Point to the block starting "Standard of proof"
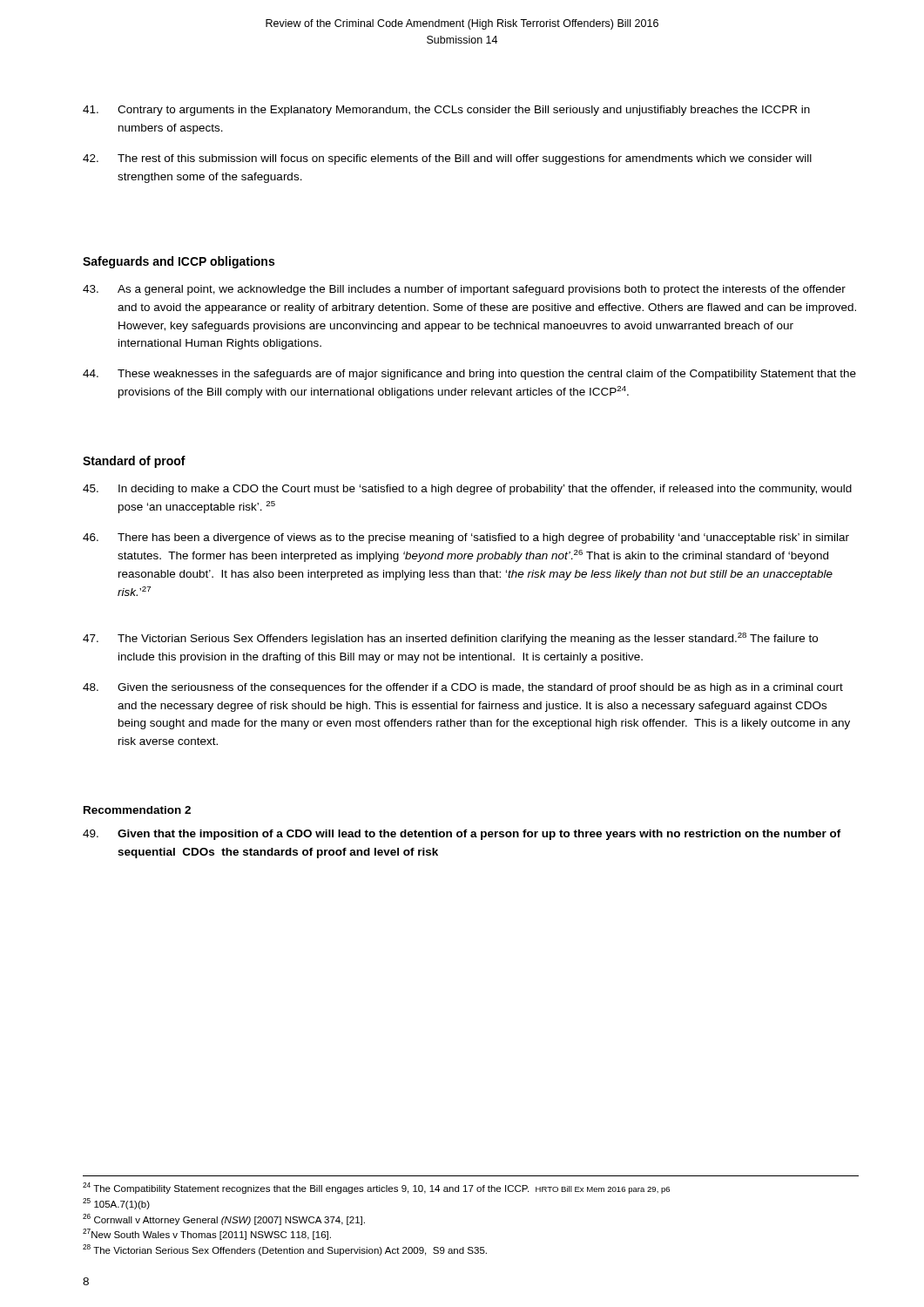 (134, 461)
